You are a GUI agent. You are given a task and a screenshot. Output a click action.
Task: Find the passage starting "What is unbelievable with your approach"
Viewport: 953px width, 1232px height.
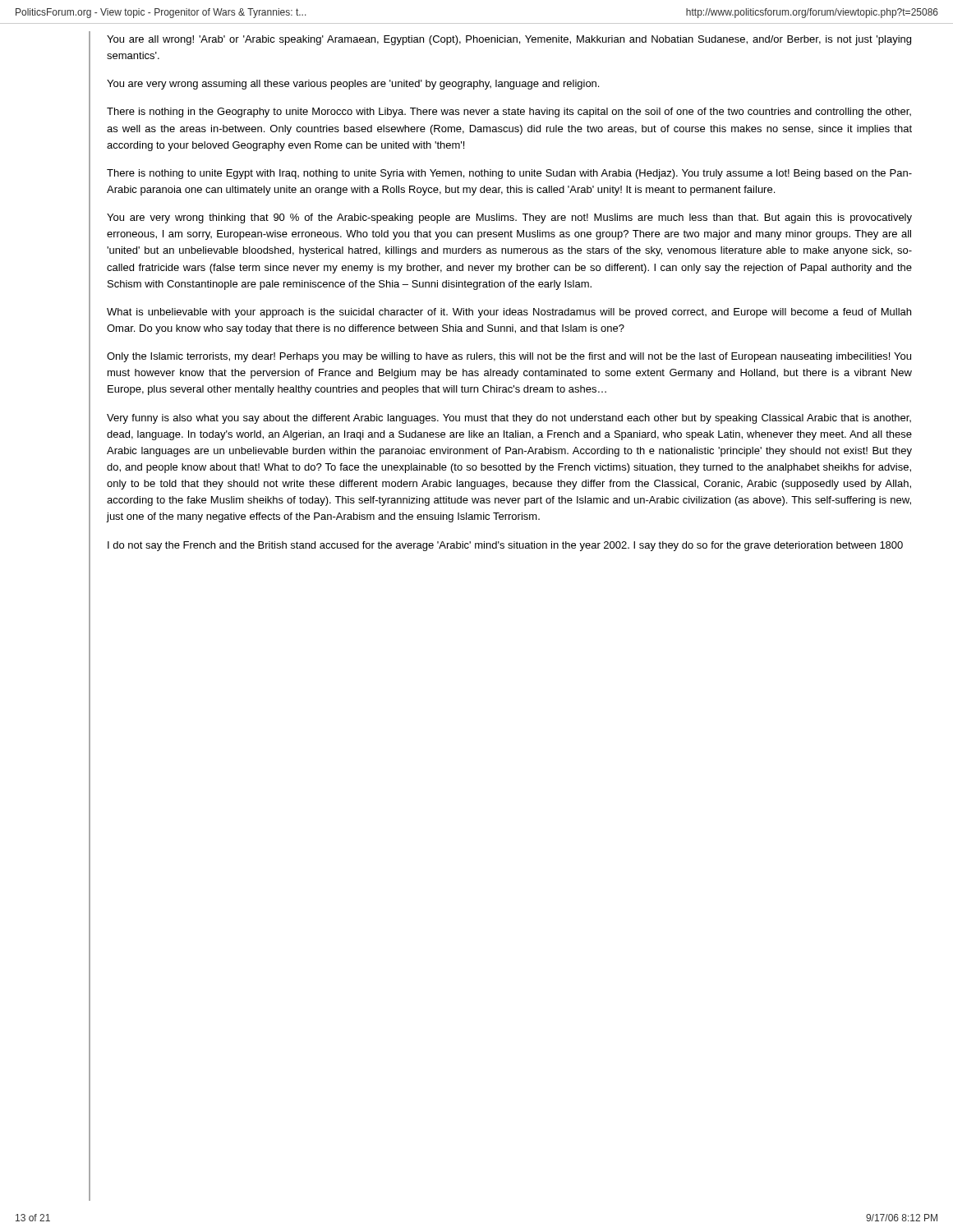(x=509, y=320)
